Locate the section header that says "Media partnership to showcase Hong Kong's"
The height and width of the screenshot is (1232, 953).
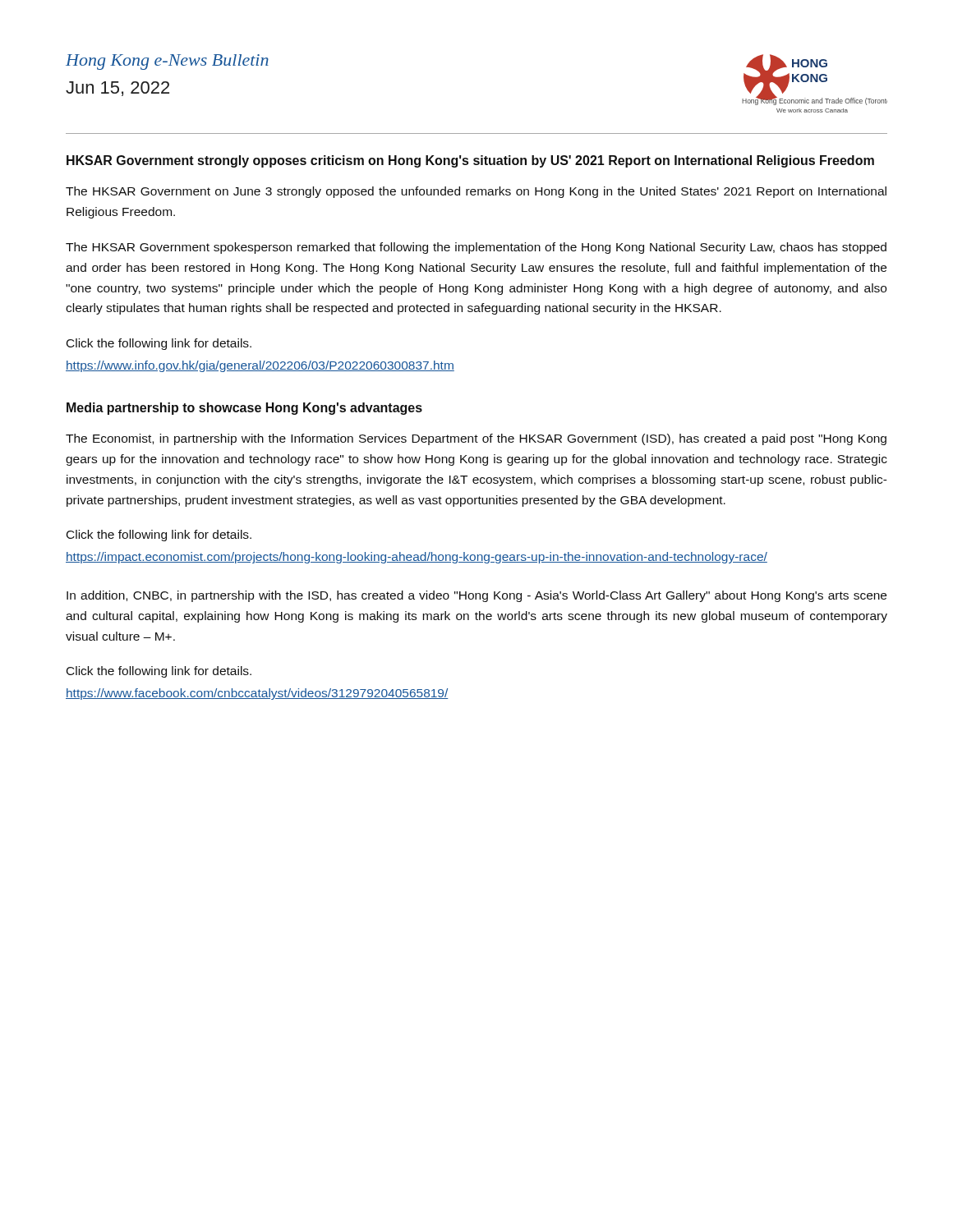[244, 409]
